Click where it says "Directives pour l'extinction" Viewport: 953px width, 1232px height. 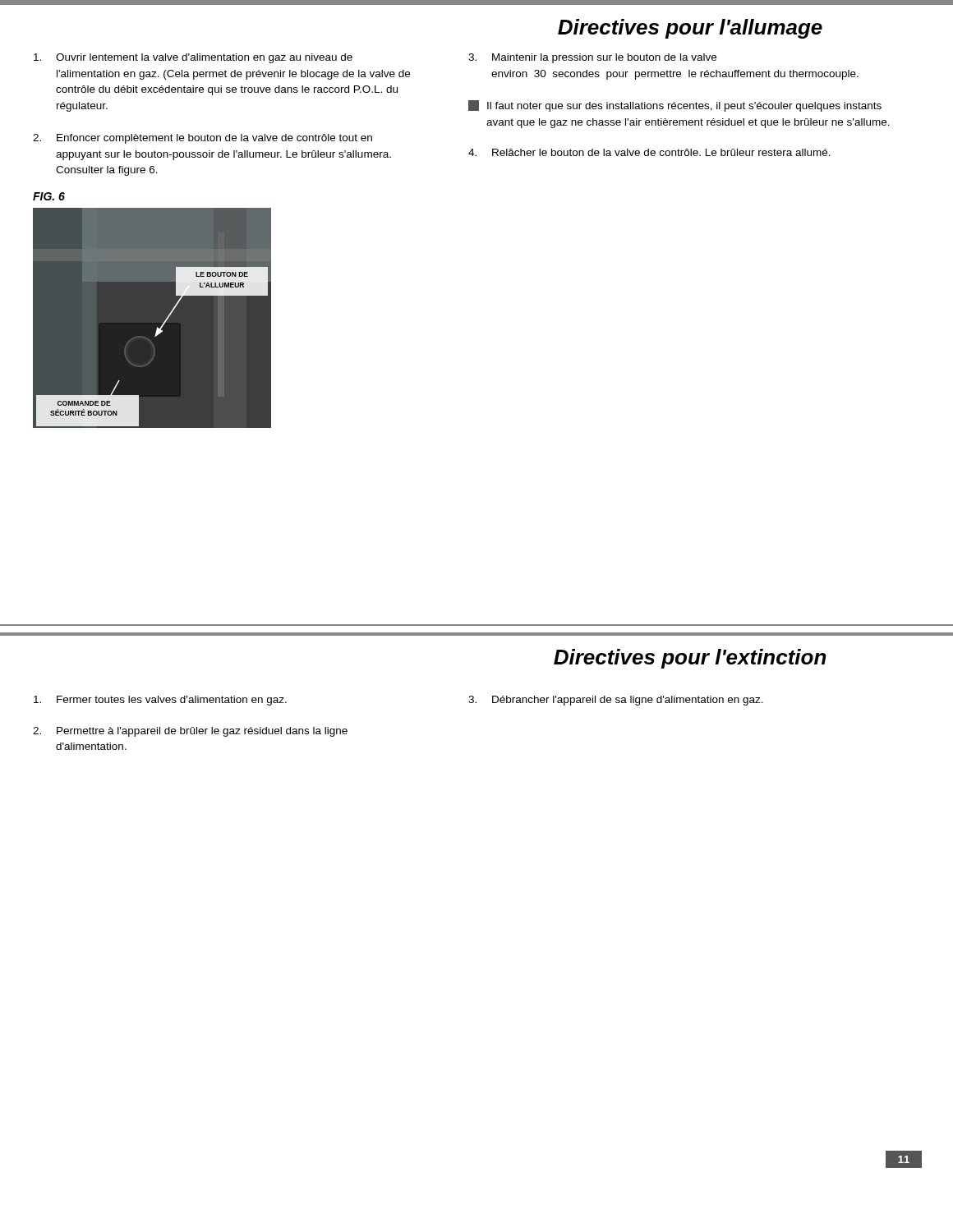[690, 657]
